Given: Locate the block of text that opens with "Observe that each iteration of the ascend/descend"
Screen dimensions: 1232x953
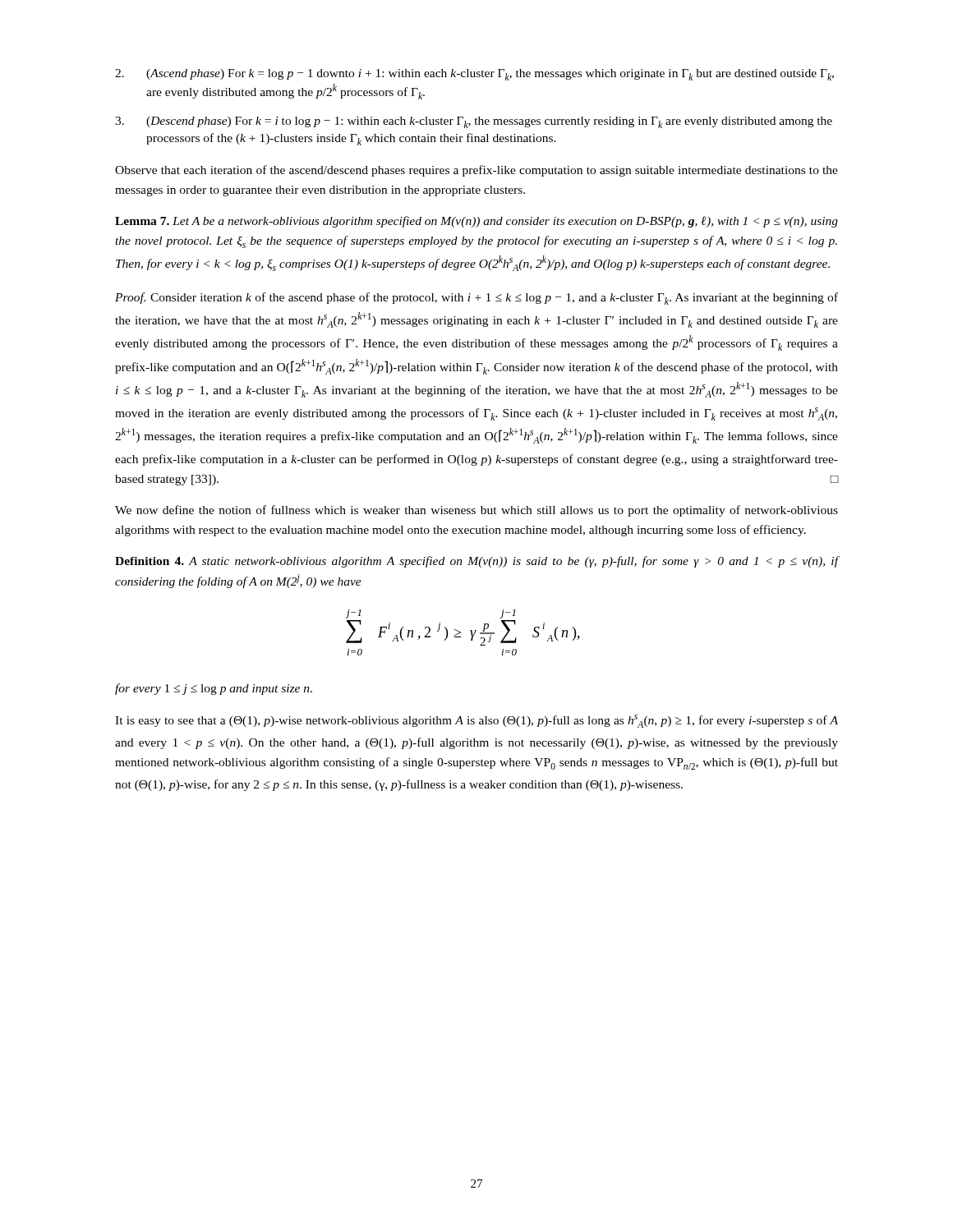Looking at the screenshot, I should point(476,180).
